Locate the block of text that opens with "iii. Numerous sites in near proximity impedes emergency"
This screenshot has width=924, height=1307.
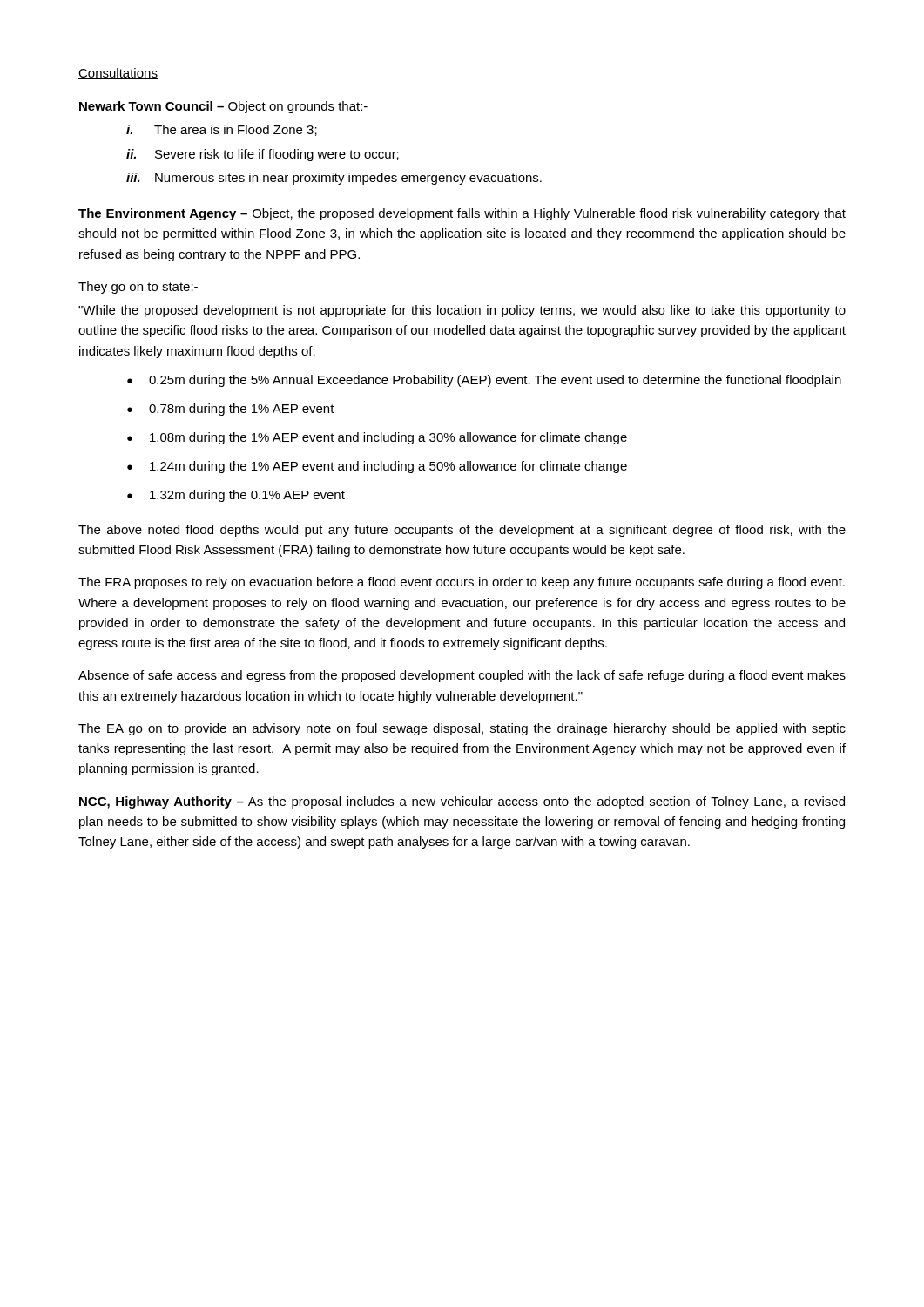tap(334, 177)
